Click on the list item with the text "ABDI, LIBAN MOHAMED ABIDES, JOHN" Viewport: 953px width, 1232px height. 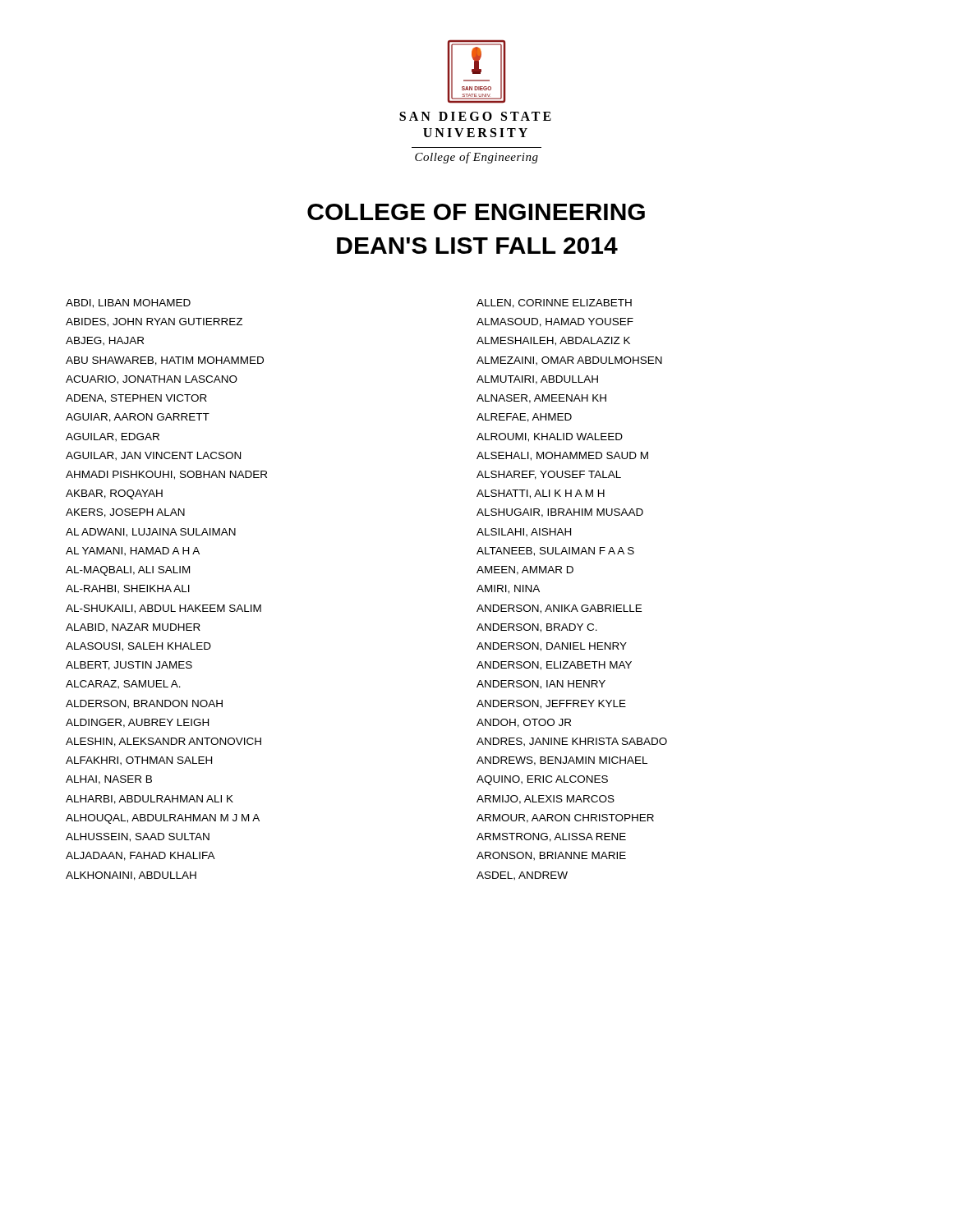[x=476, y=589]
